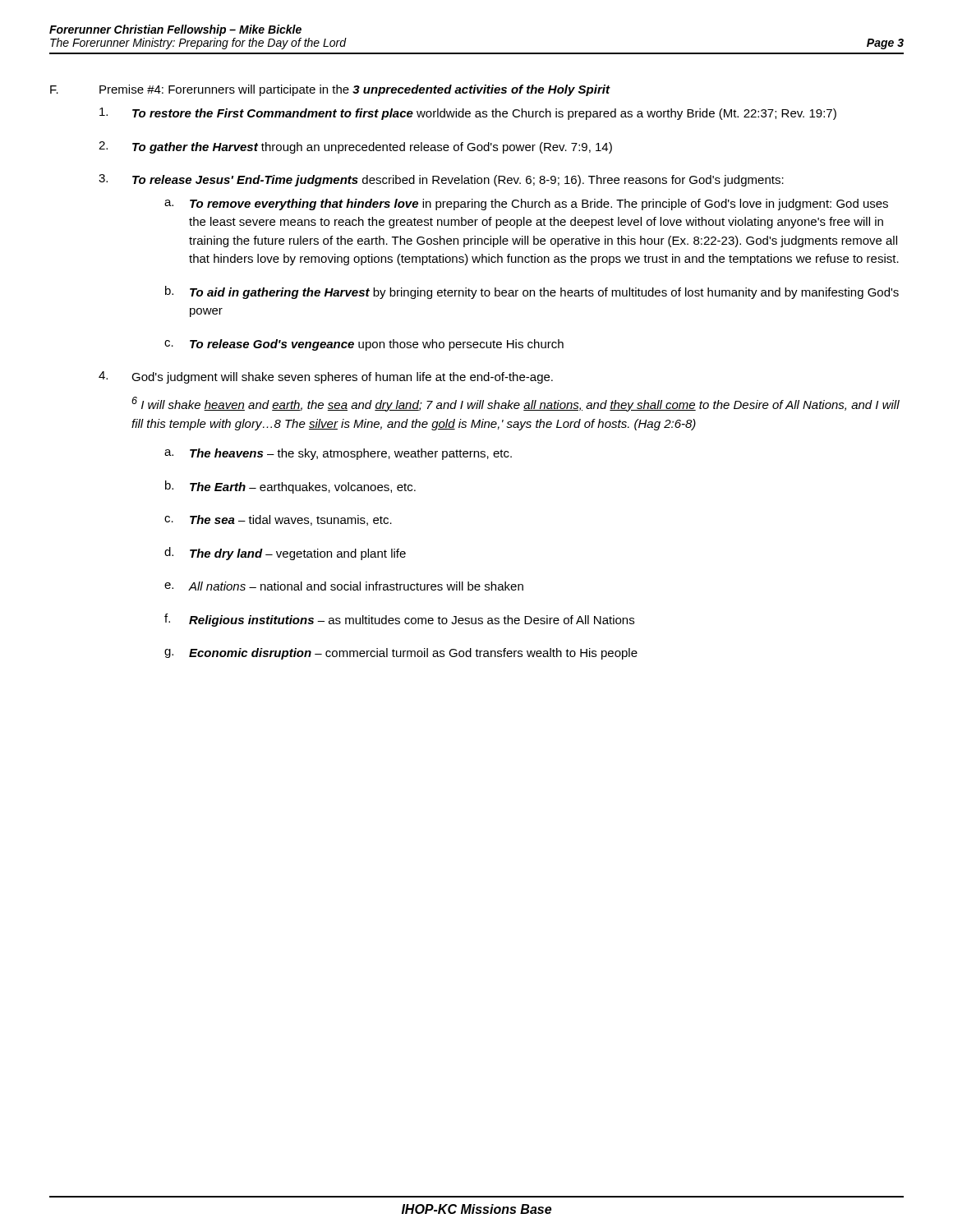Click the passage that begins "b. To aid in gathering the Harvest by"
The image size is (953, 1232).
pyautogui.click(x=534, y=301)
